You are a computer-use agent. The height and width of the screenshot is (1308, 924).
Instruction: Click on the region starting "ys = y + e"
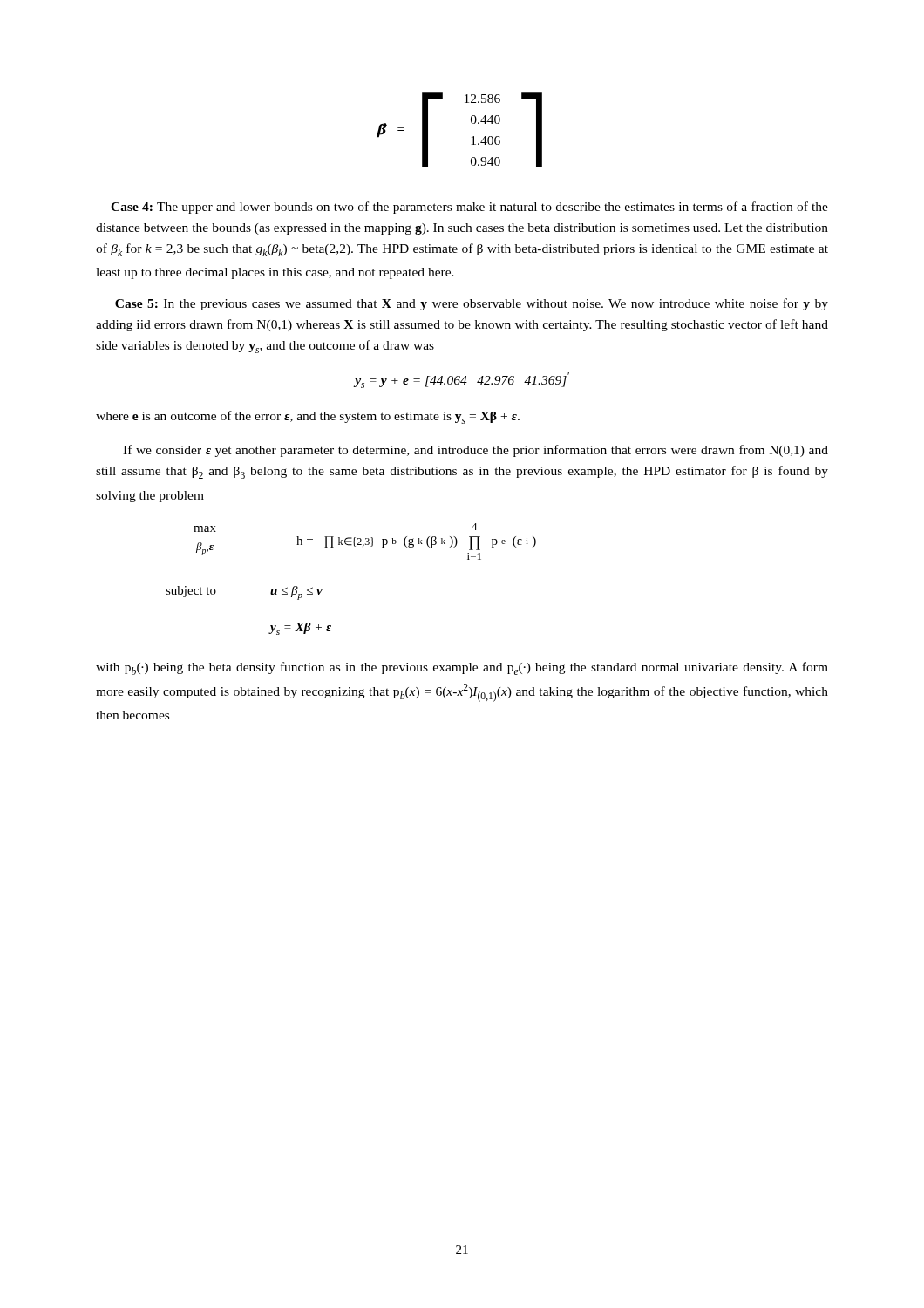462,381
